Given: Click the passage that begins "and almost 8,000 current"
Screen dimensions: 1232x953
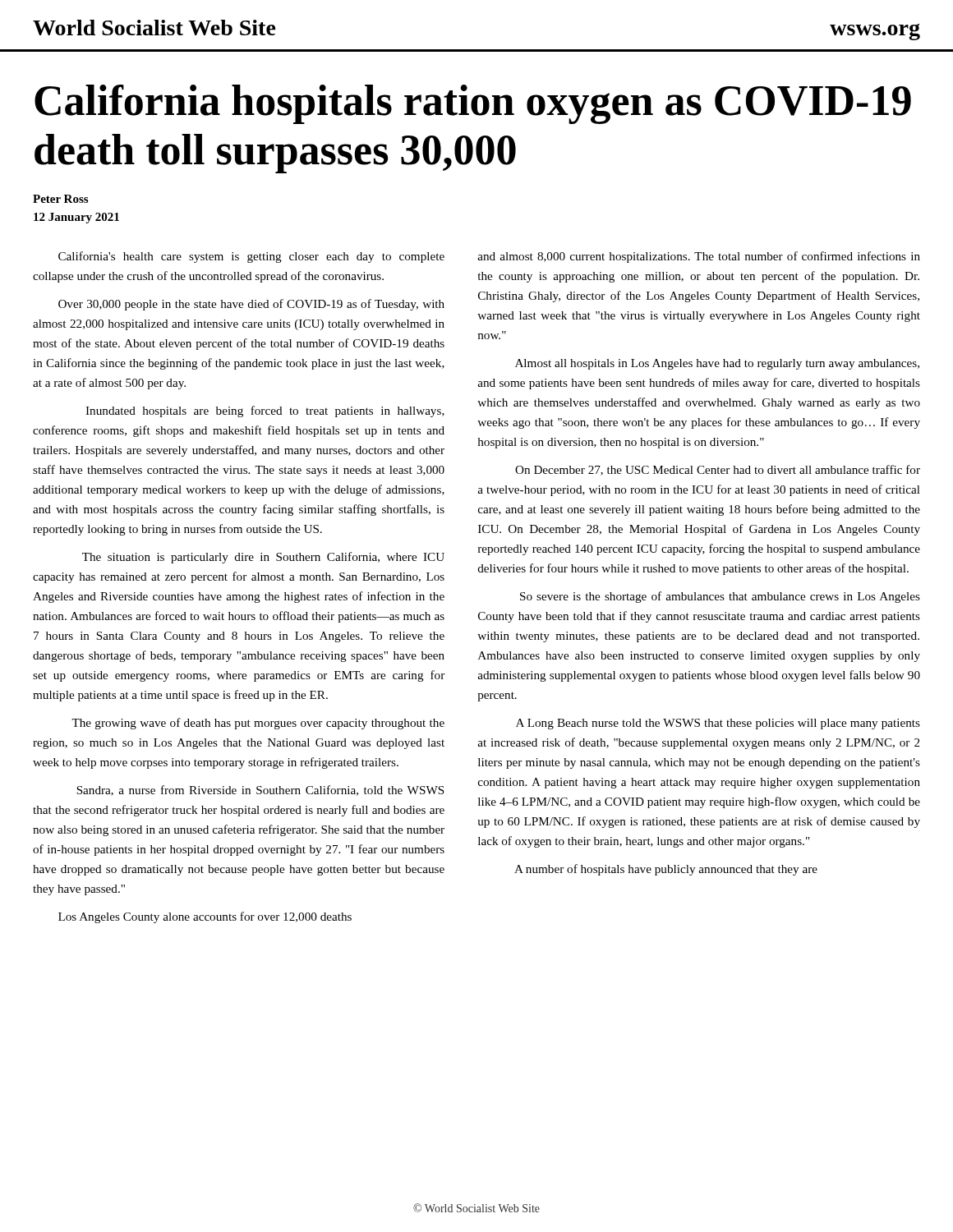Looking at the screenshot, I should (x=699, y=562).
